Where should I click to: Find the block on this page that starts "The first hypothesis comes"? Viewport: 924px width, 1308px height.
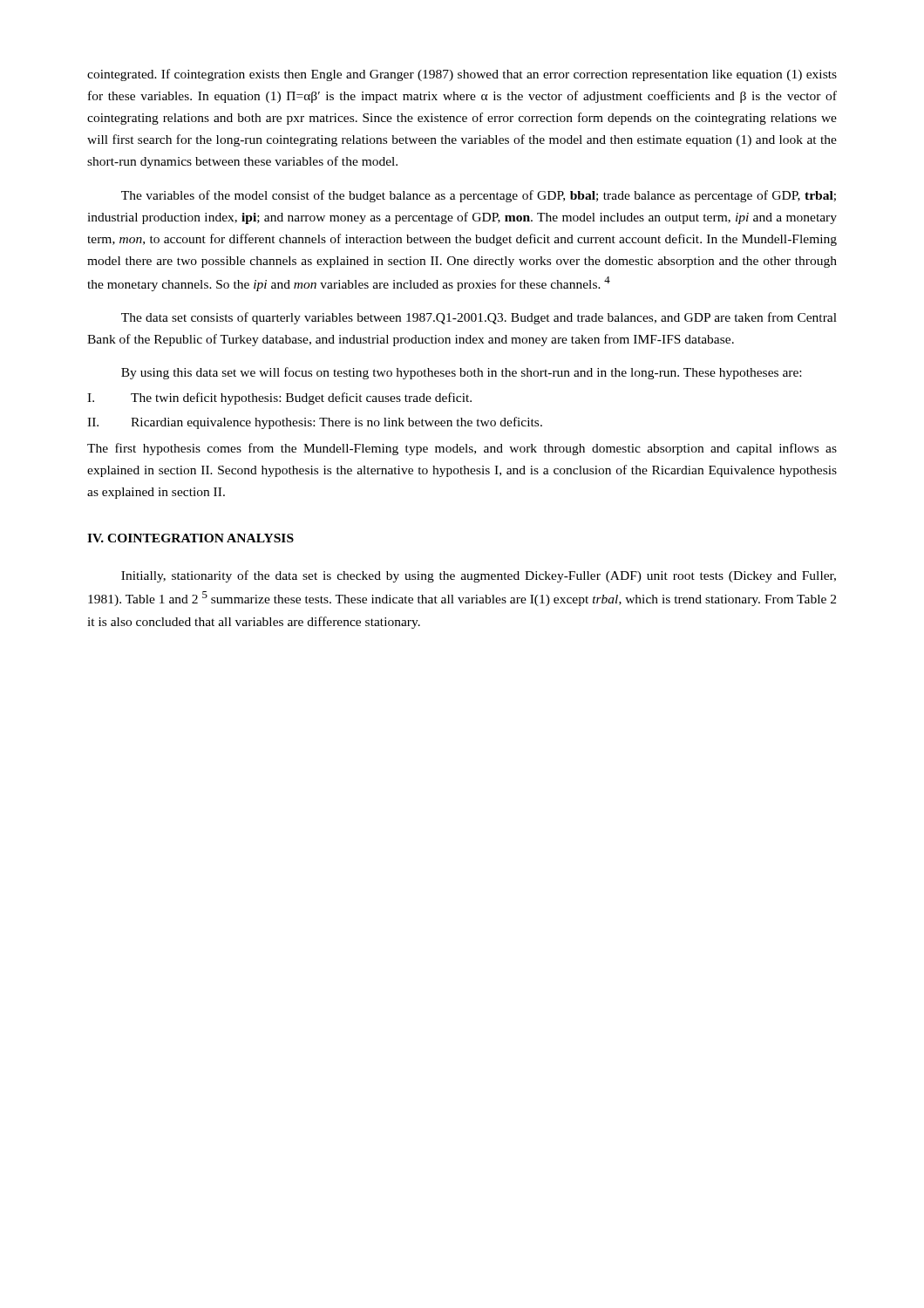462,470
